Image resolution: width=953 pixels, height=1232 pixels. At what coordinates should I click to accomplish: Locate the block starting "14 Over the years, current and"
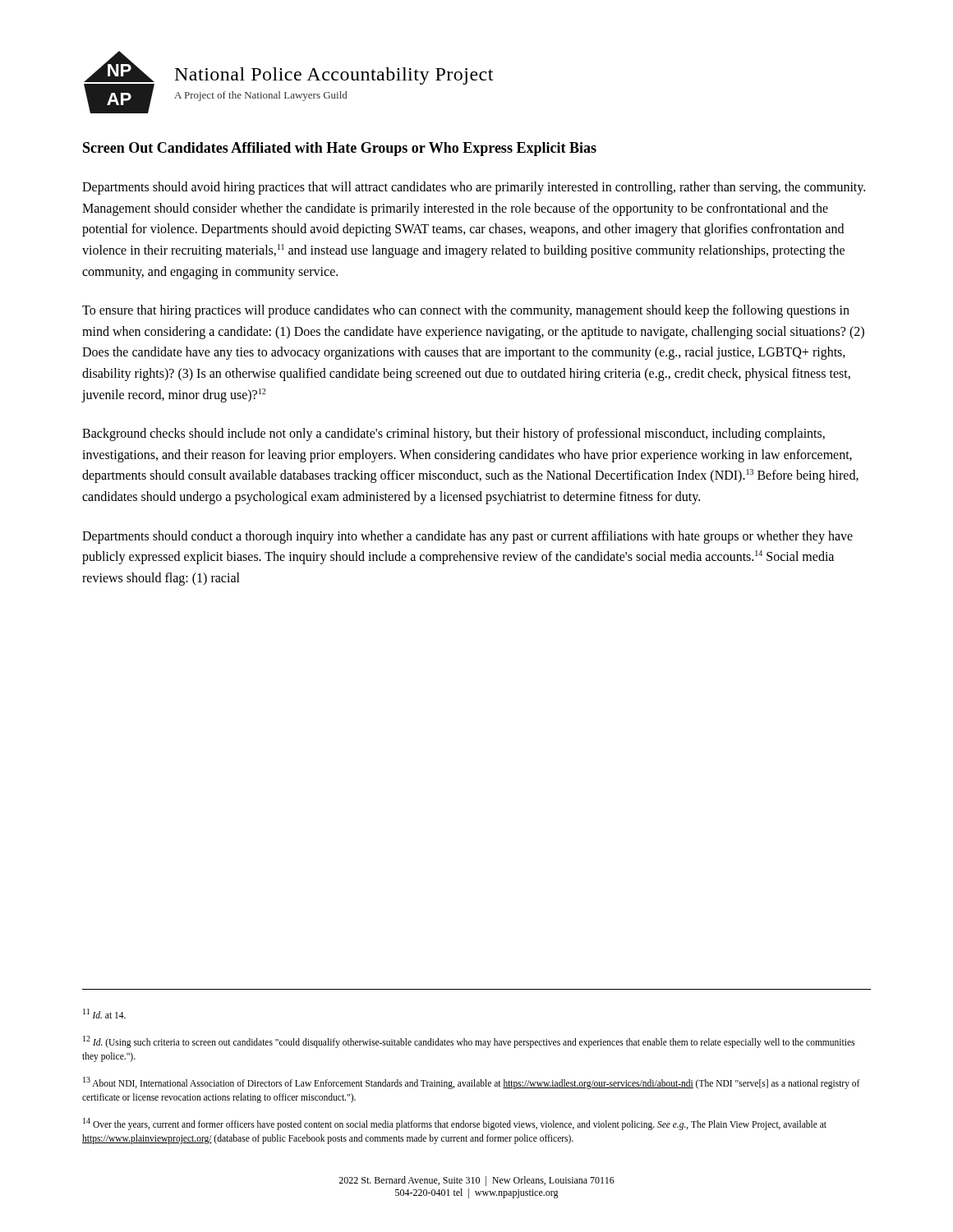click(x=476, y=1130)
